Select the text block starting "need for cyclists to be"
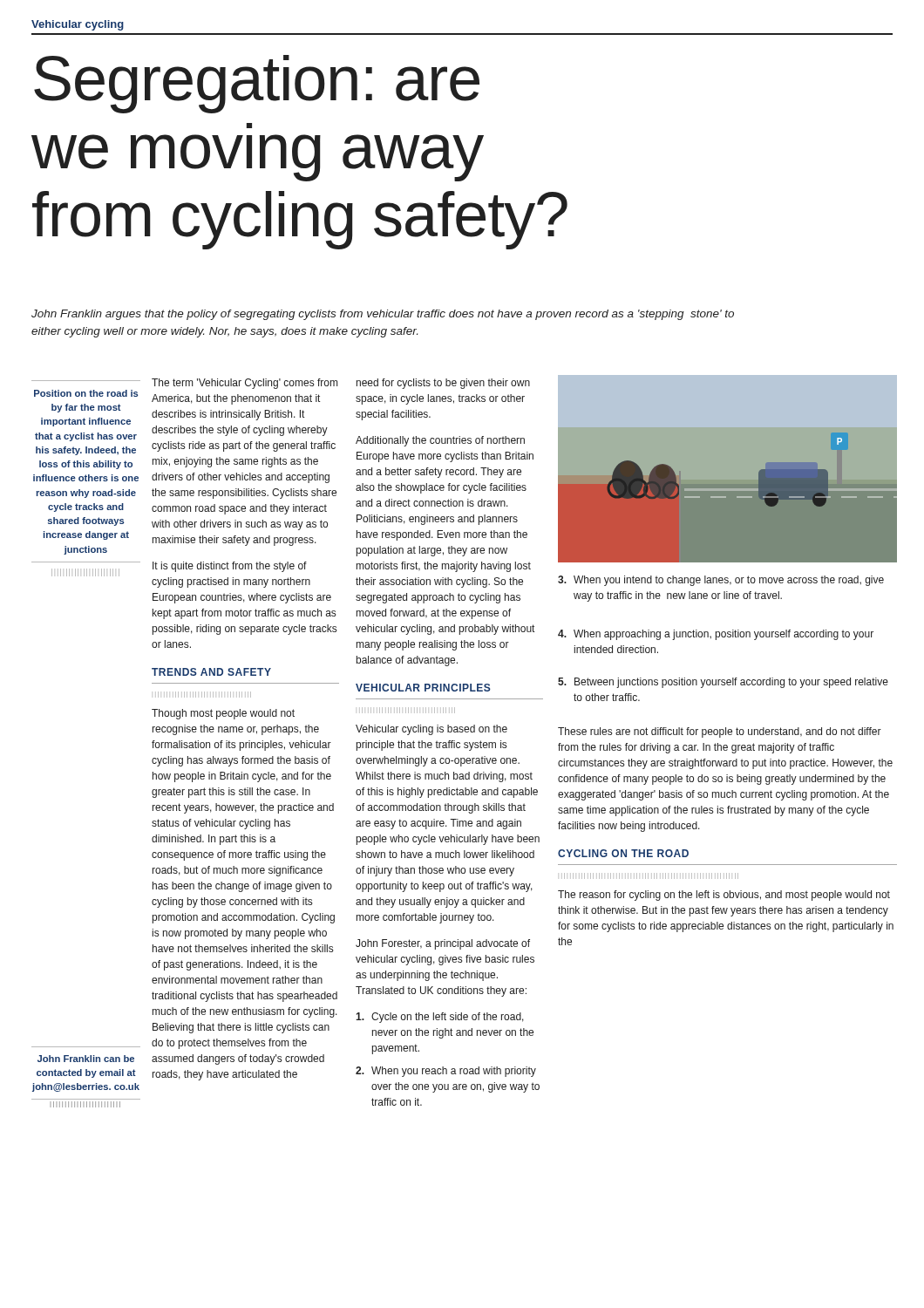 pyautogui.click(x=449, y=742)
